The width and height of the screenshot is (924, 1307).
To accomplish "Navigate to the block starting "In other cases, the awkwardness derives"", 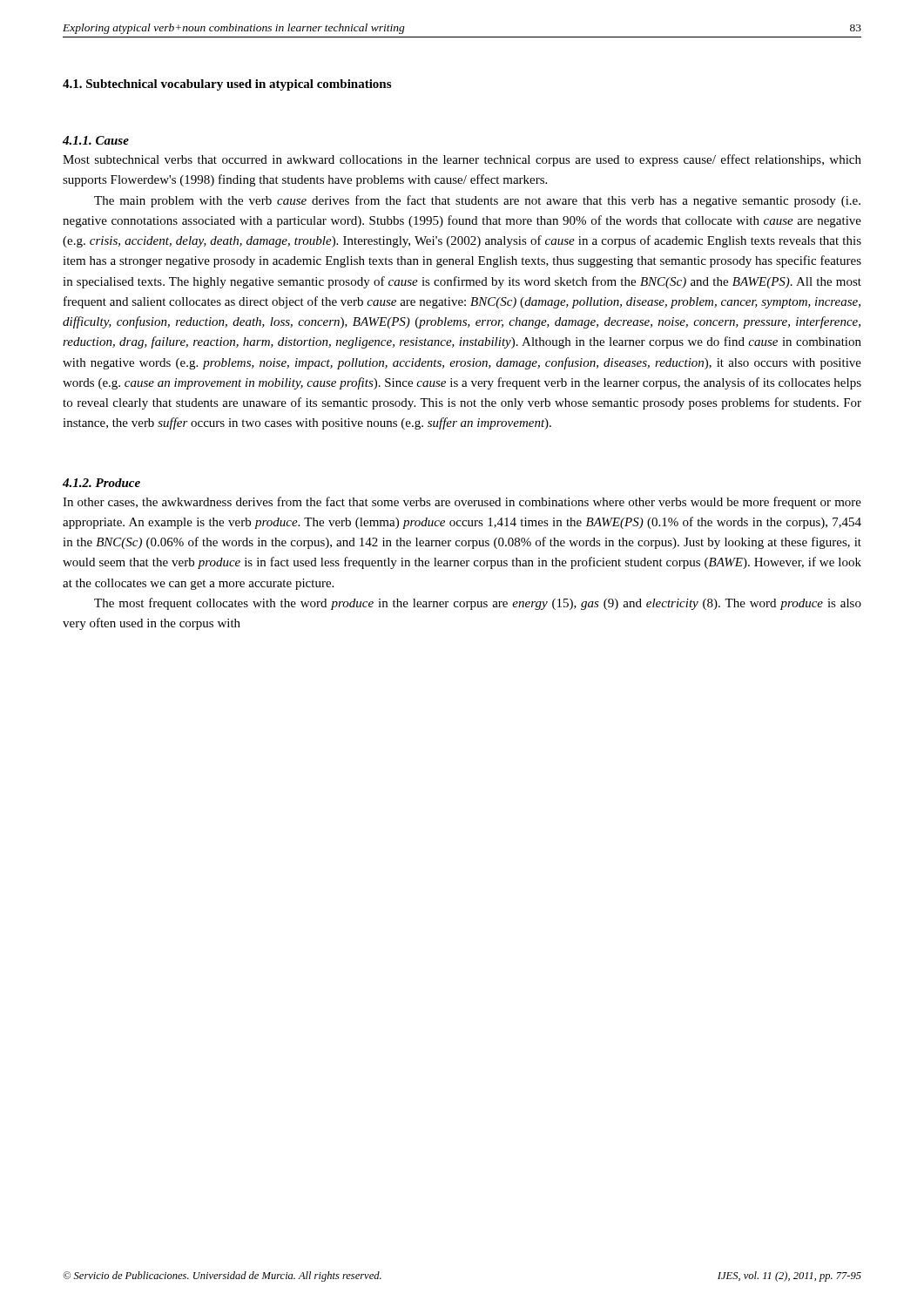I will 462,563.
